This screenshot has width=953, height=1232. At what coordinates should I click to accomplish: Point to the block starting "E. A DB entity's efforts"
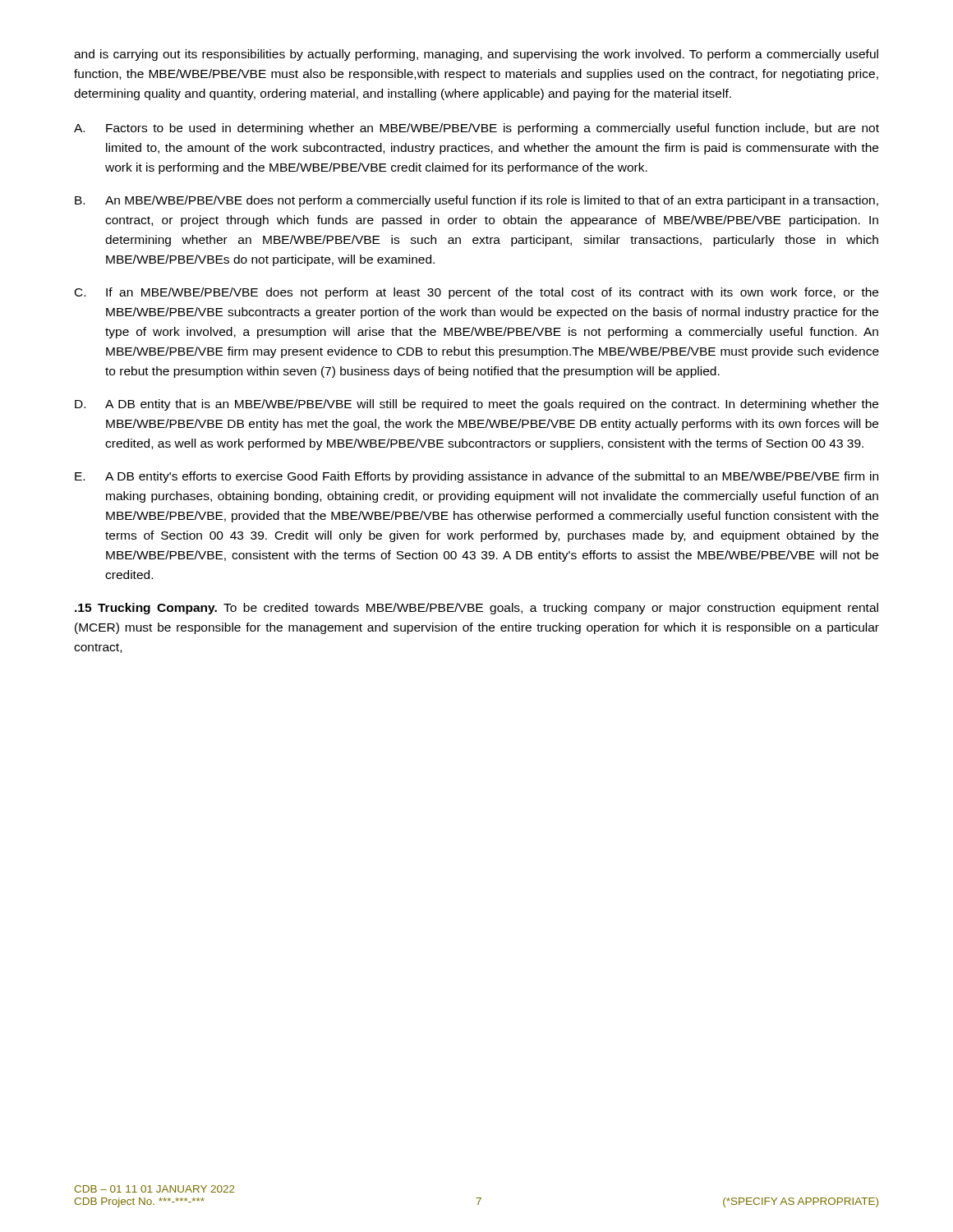click(476, 526)
